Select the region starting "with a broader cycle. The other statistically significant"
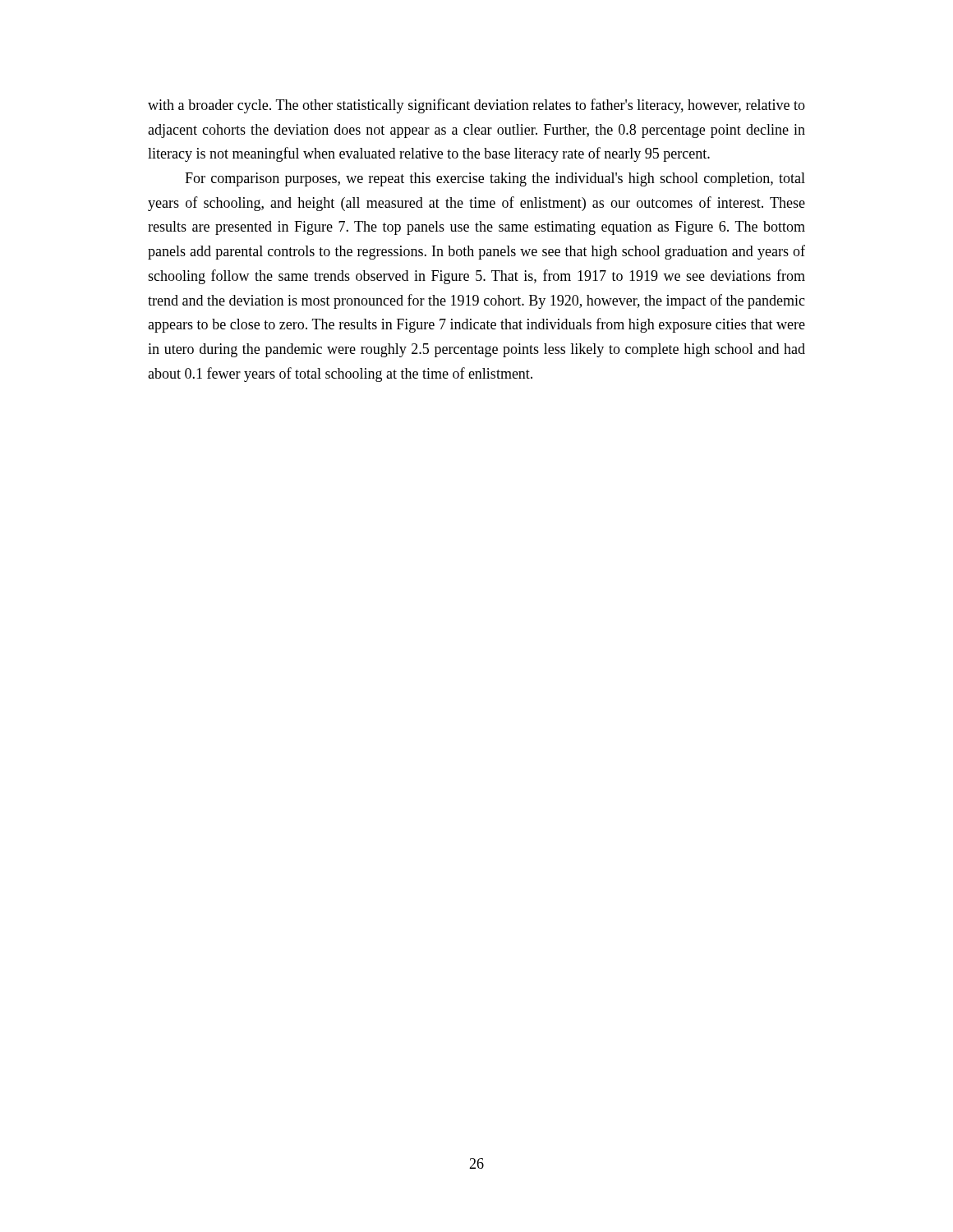Viewport: 953px width, 1232px height. pos(476,240)
